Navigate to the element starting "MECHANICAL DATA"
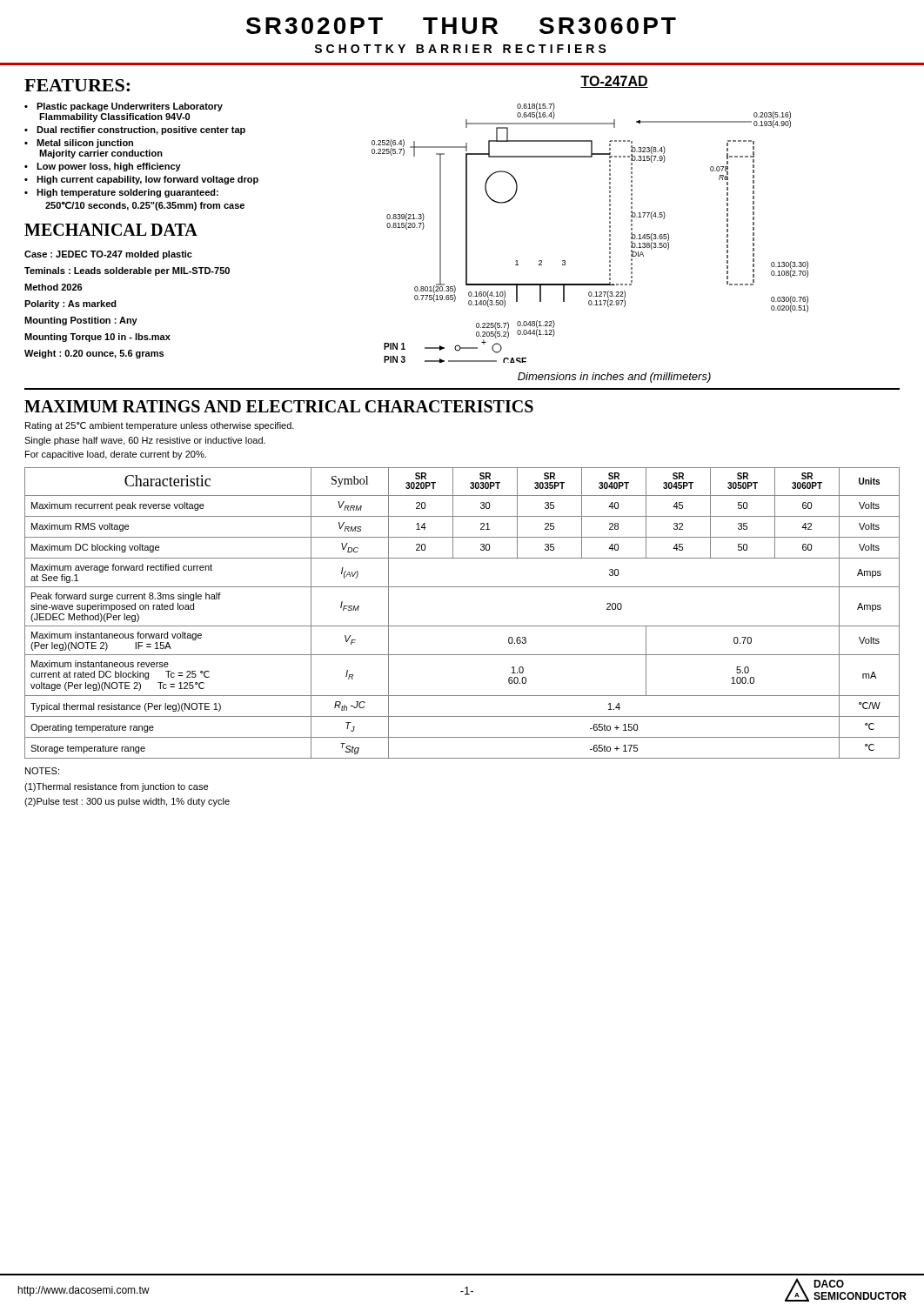The image size is (924, 1305). (x=111, y=230)
